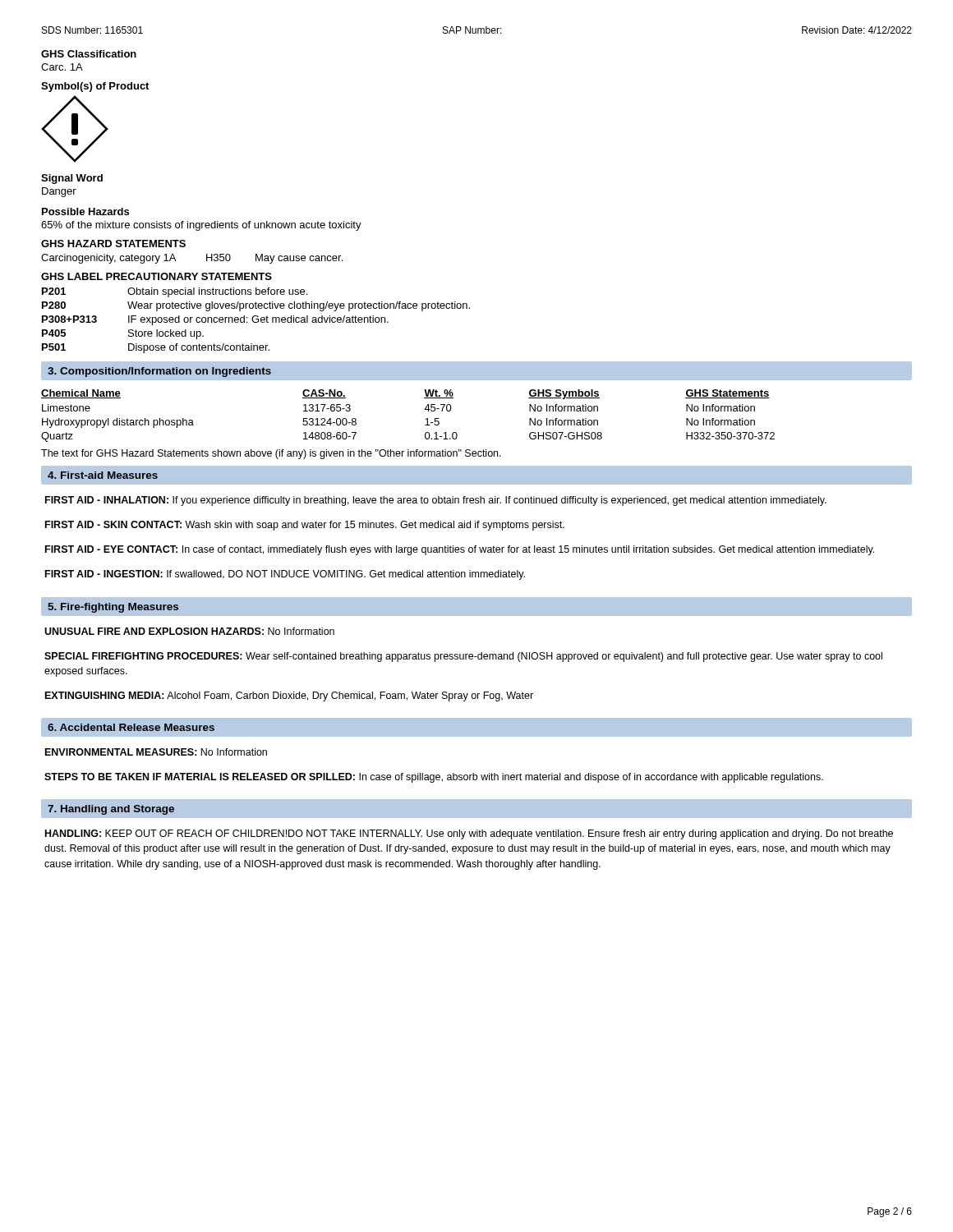Click on the text block starting "The text for GHS Hazard Statements shown above"
The image size is (953, 1232).
click(x=271, y=453)
